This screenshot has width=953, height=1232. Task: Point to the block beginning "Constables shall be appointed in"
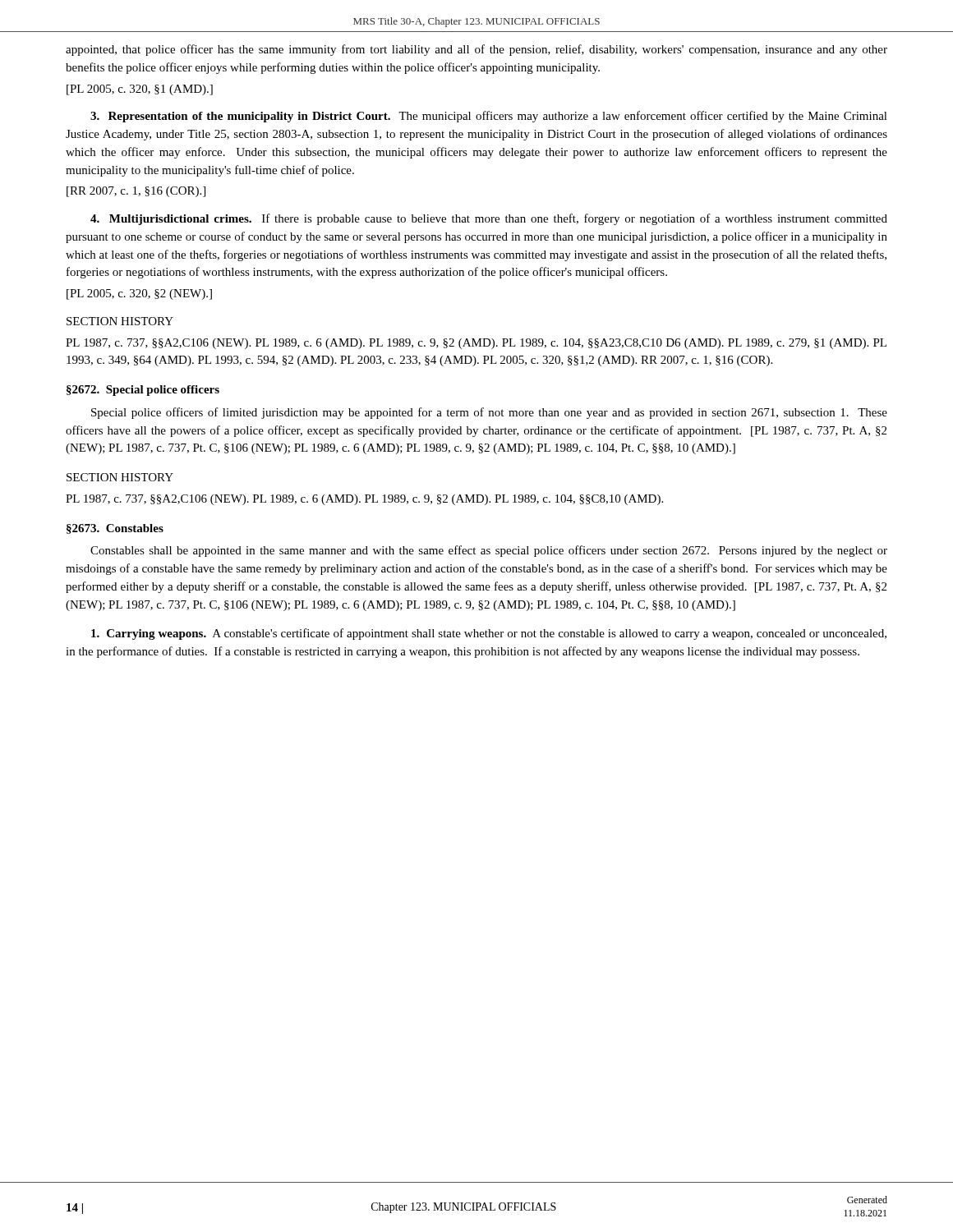pos(476,578)
